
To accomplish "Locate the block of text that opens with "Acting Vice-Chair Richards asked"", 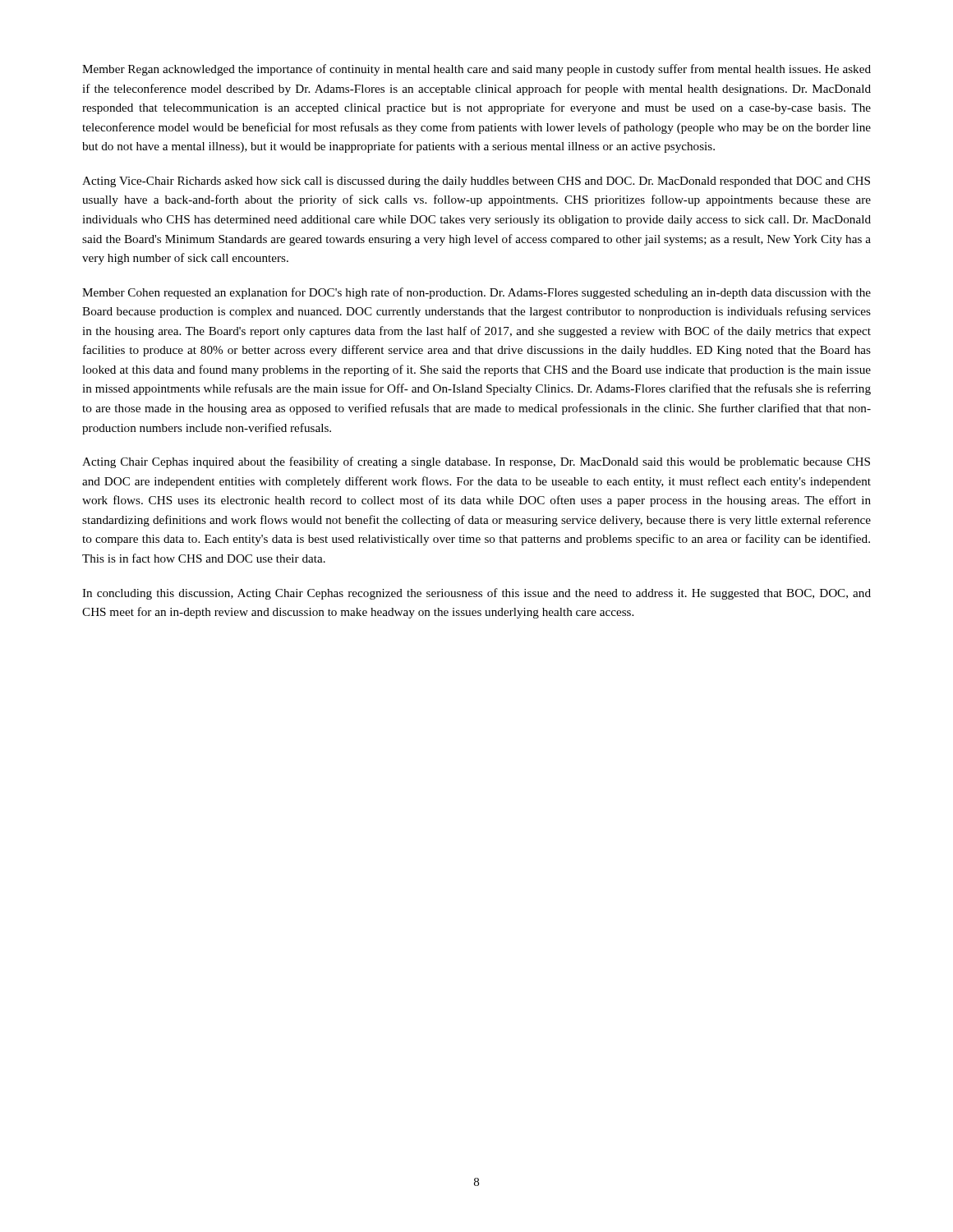I will coord(476,219).
